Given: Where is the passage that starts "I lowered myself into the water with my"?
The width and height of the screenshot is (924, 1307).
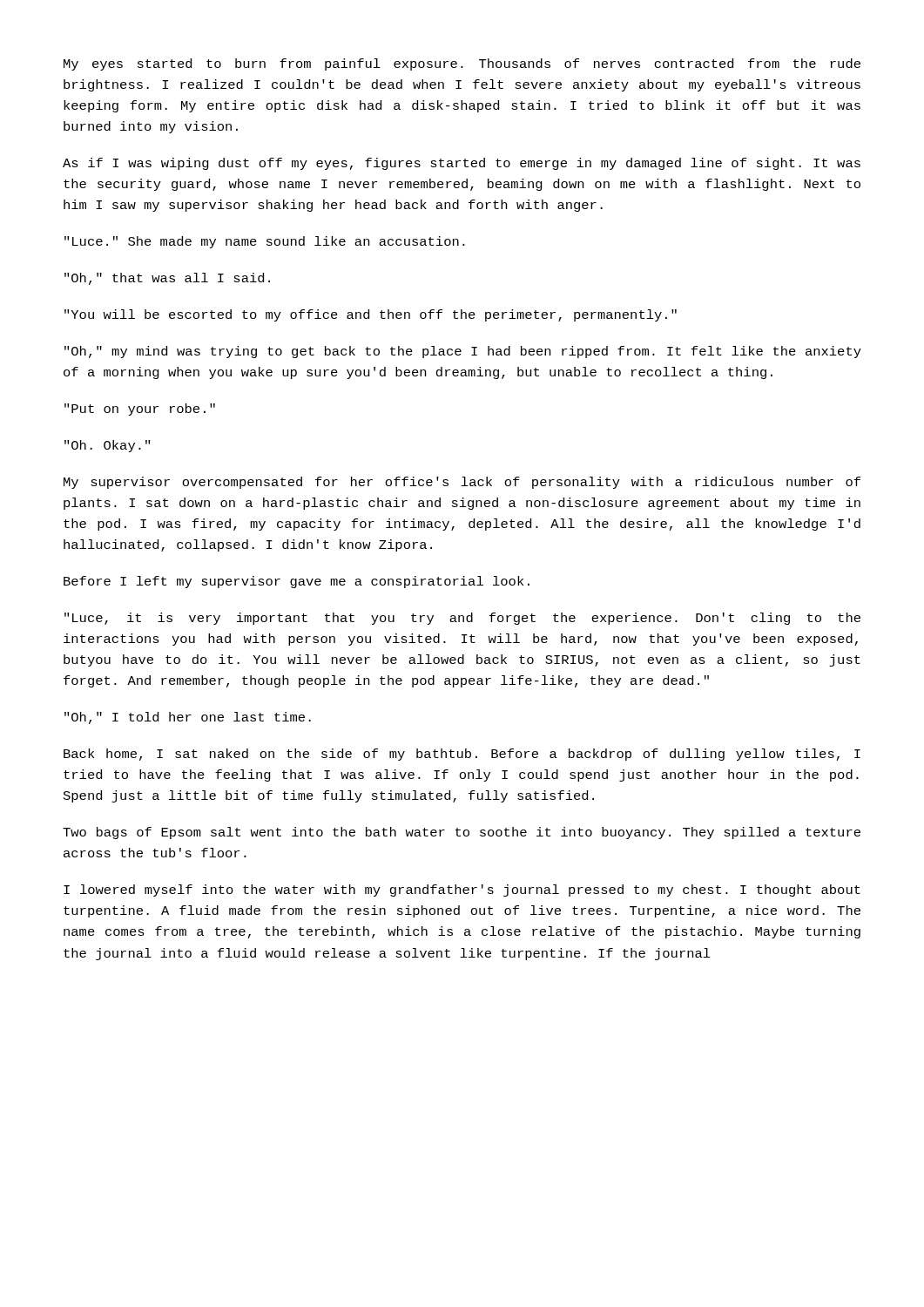Looking at the screenshot, I should click(462, 922).
